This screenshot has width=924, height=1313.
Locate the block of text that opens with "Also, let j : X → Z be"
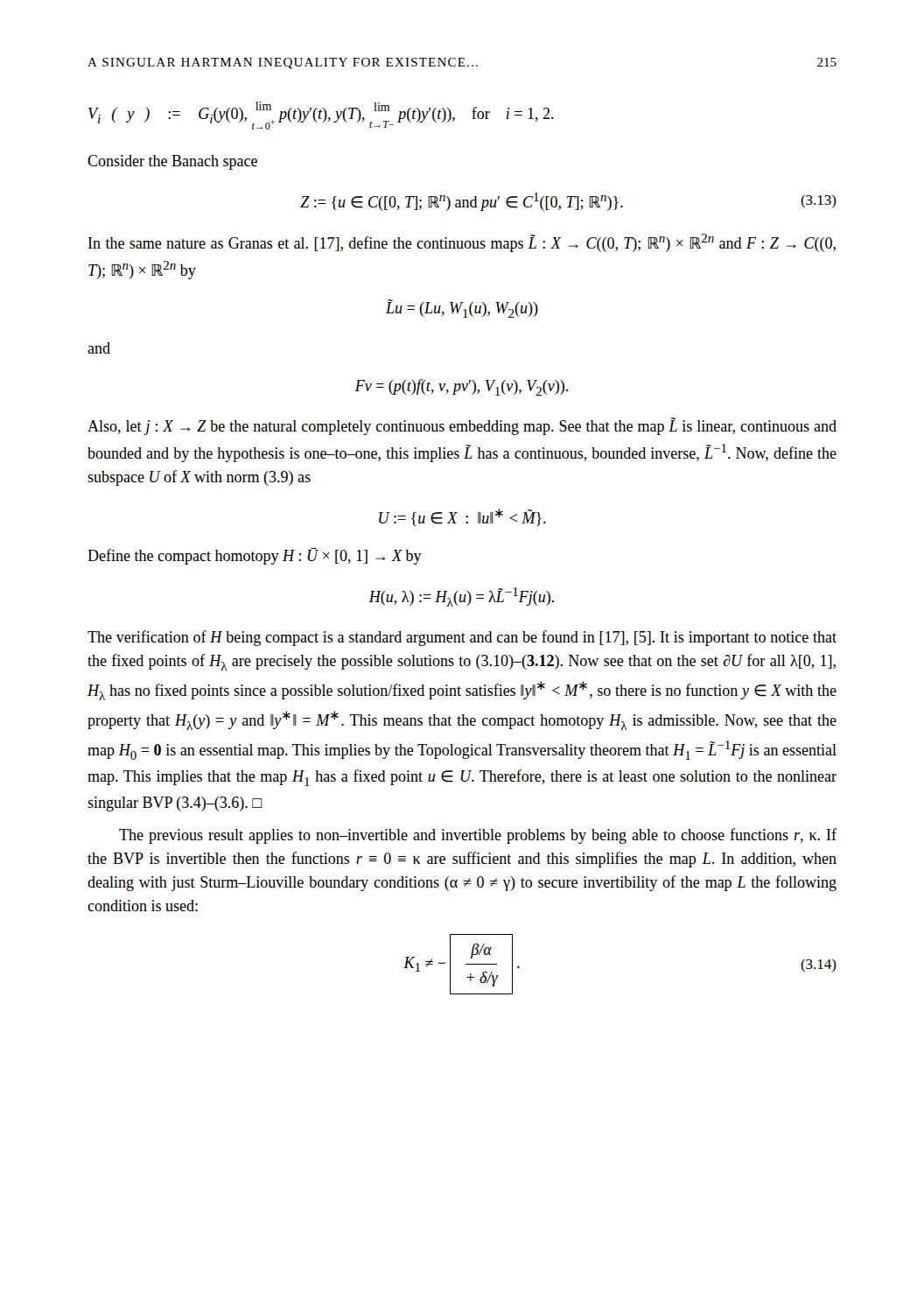tap(462, 452)
